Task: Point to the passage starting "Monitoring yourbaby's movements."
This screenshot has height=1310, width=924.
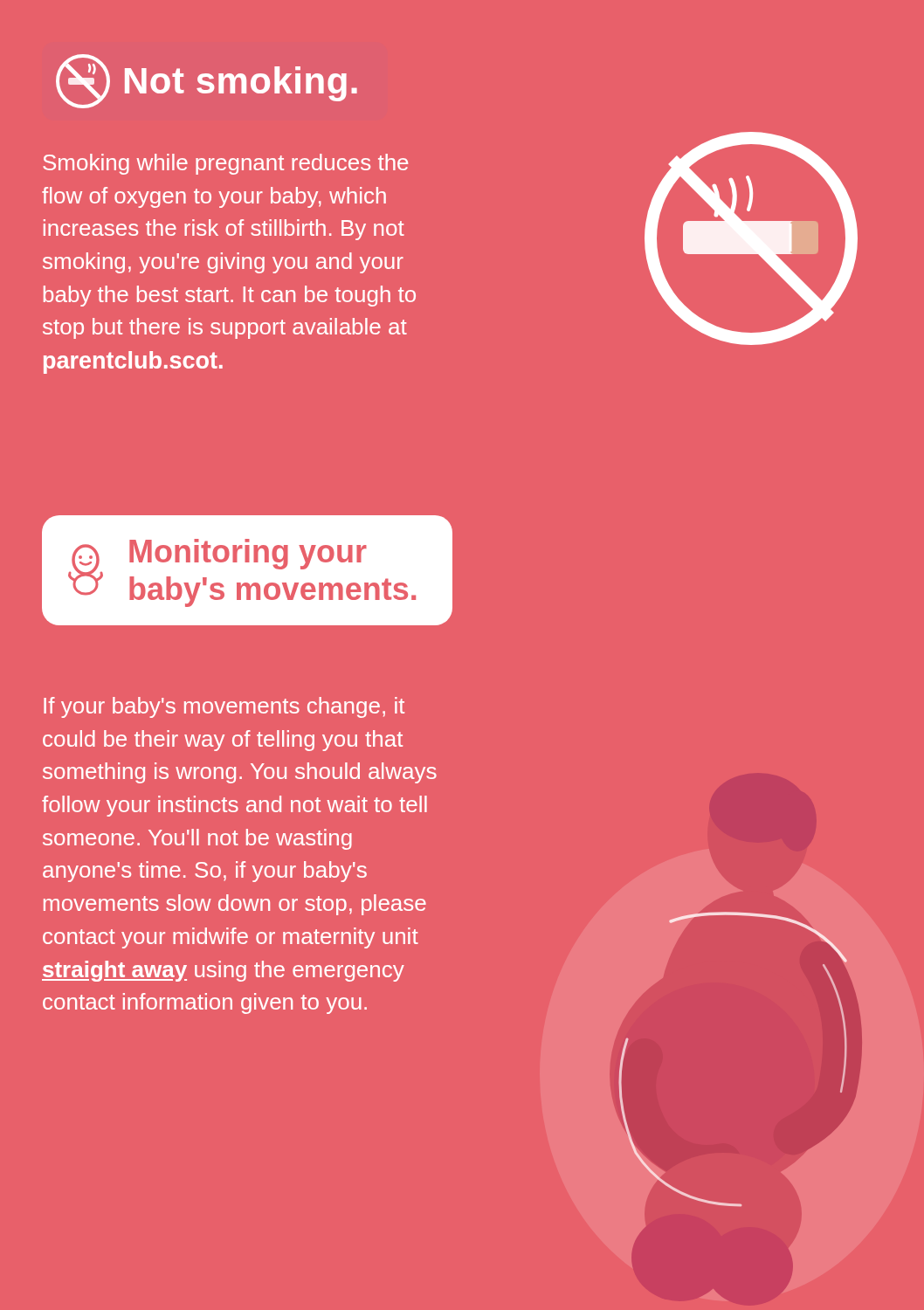Action: pos(247,570)
